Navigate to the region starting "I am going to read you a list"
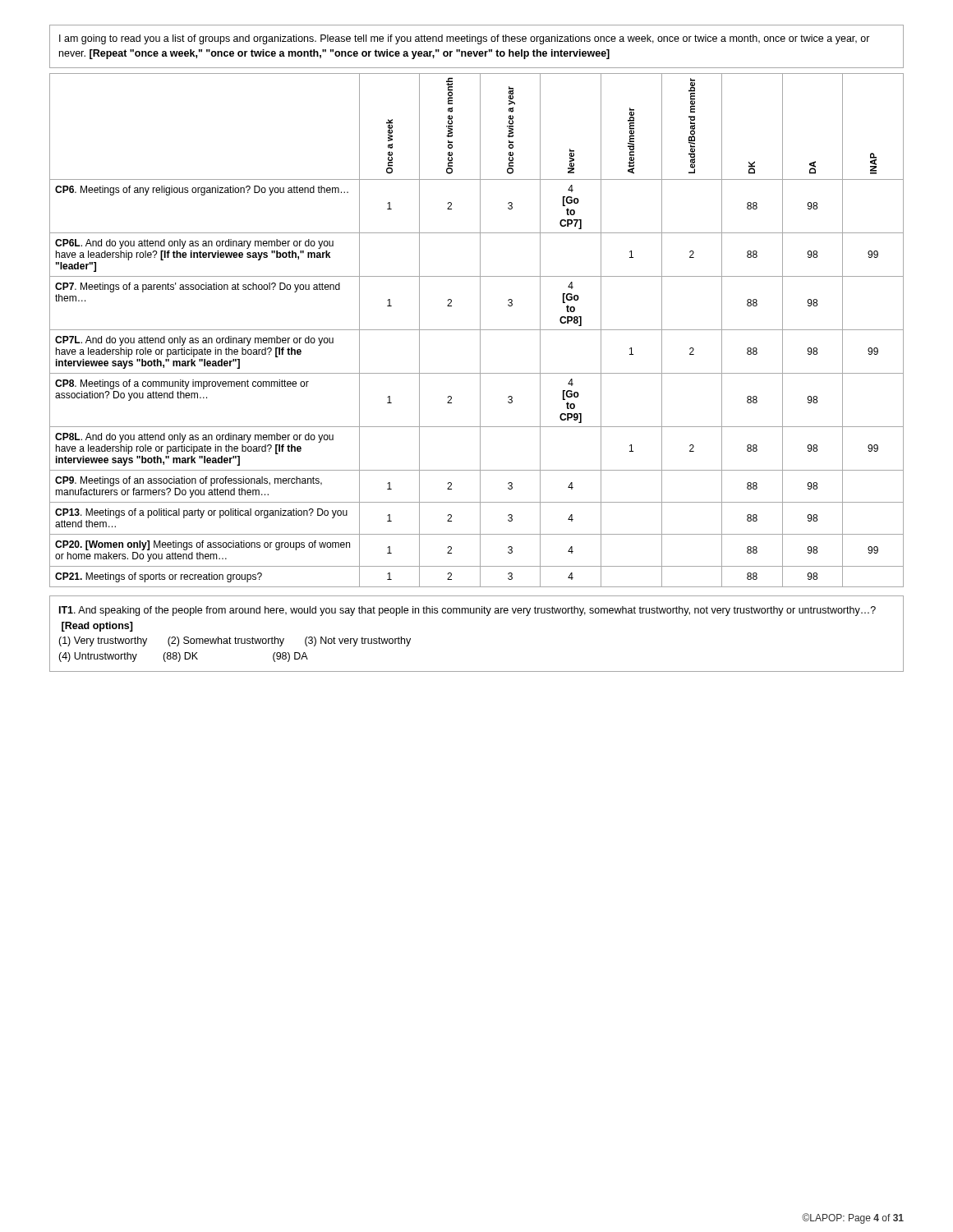This screenshot has width=953, height=1232. click(x=464, y=46)
